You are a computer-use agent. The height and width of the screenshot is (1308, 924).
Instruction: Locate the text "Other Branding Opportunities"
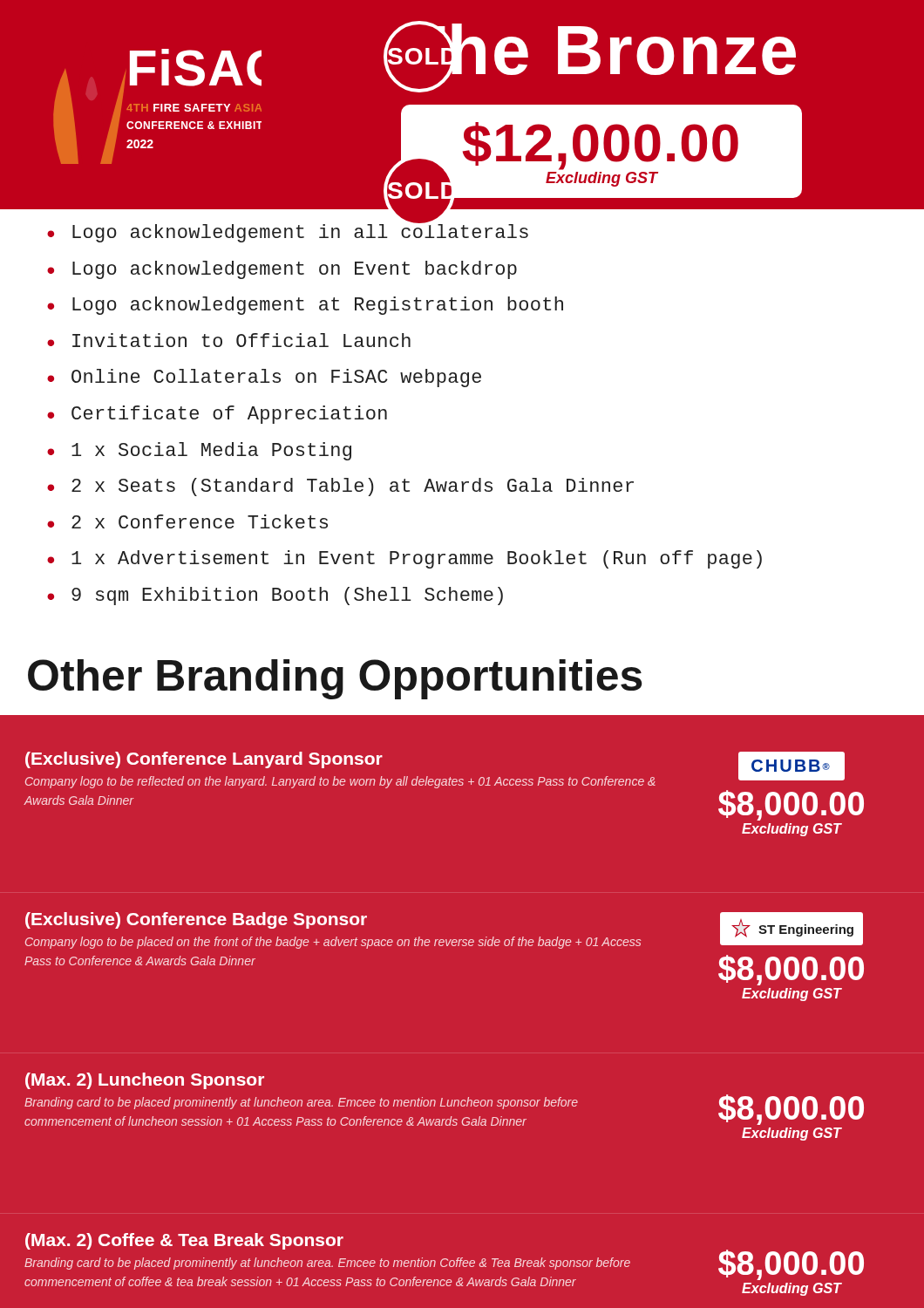tap(335, 676)
